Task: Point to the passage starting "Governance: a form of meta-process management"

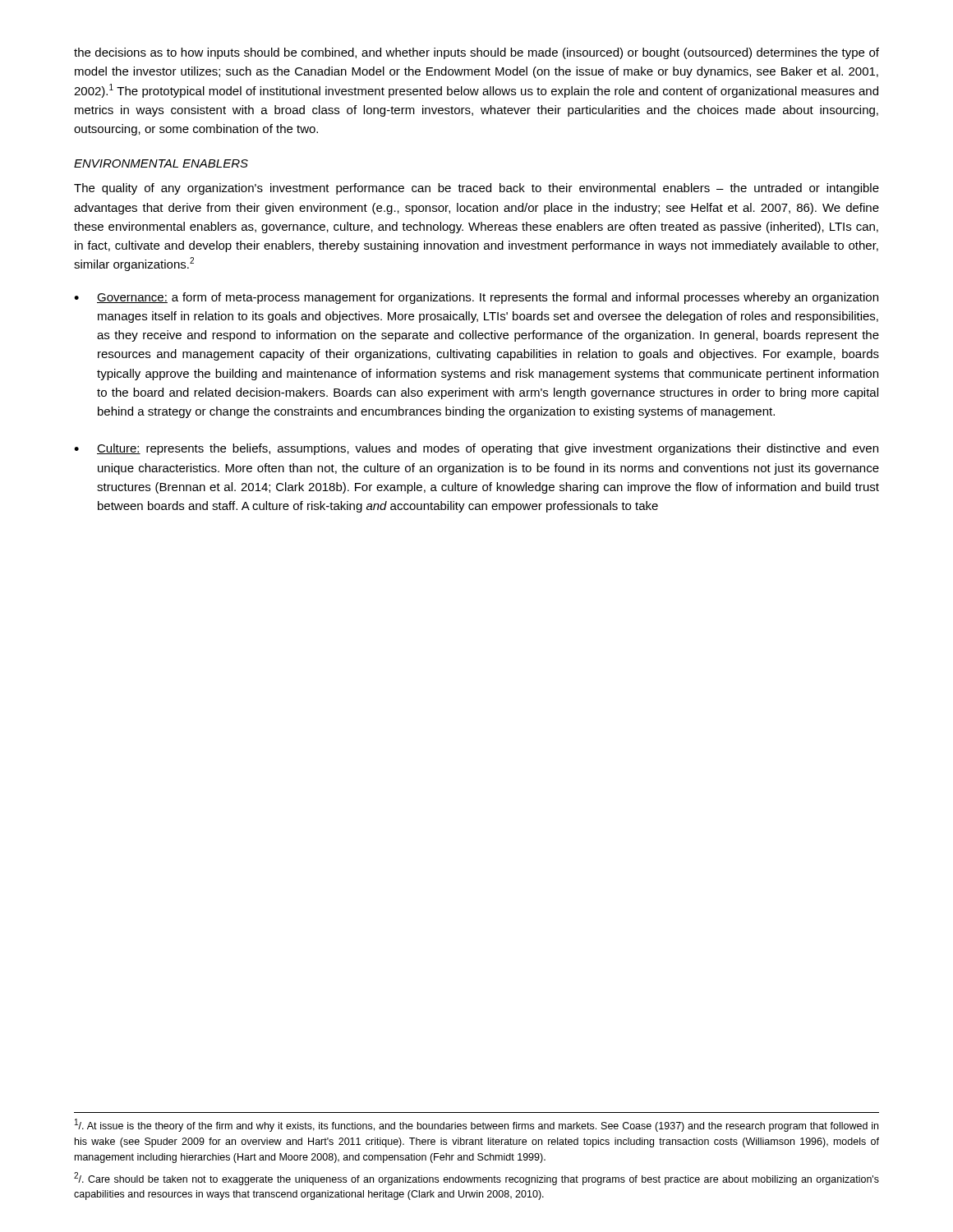Action: (x=488, y=354)
